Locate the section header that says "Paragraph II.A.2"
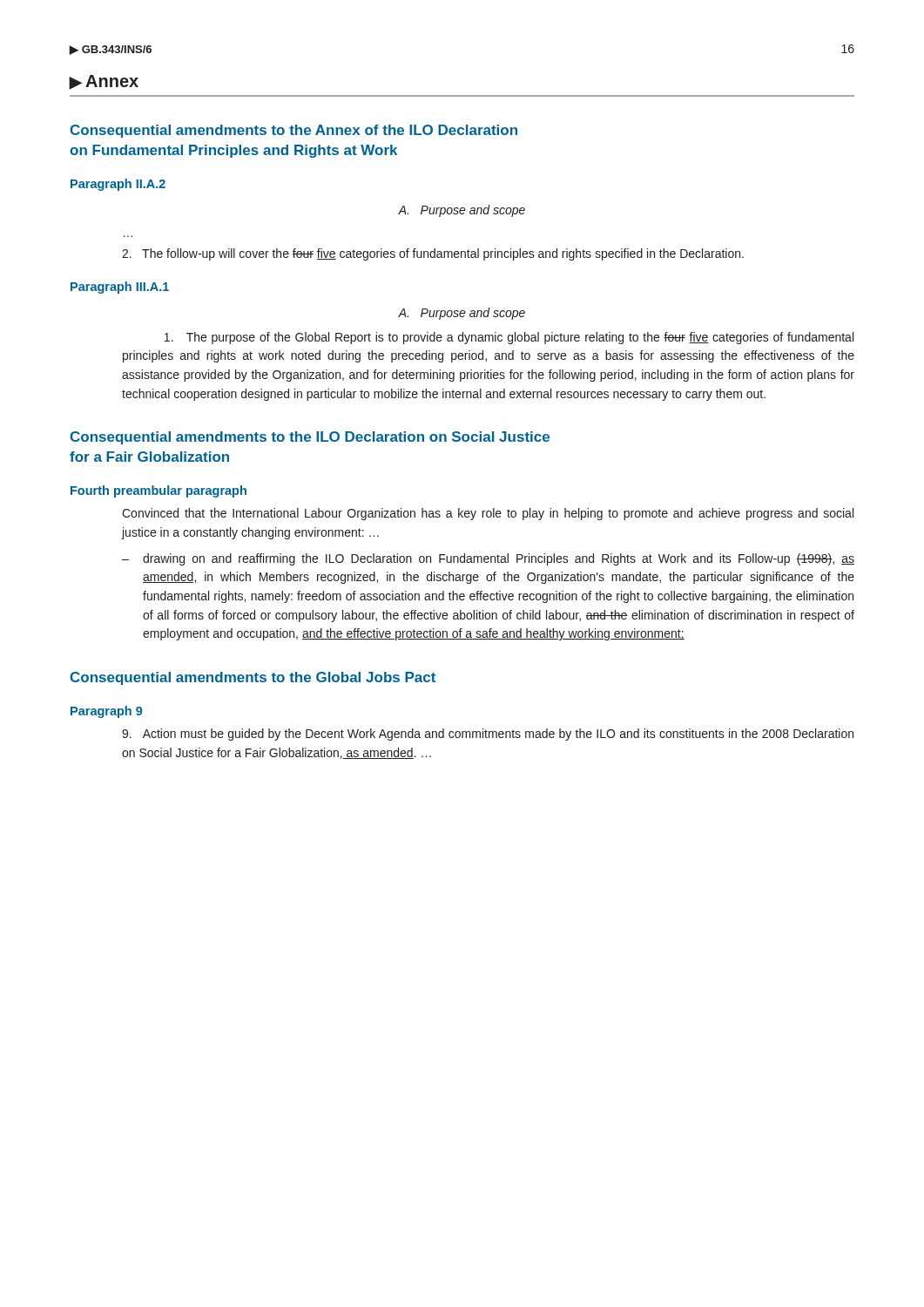 [x=118, y=184]
